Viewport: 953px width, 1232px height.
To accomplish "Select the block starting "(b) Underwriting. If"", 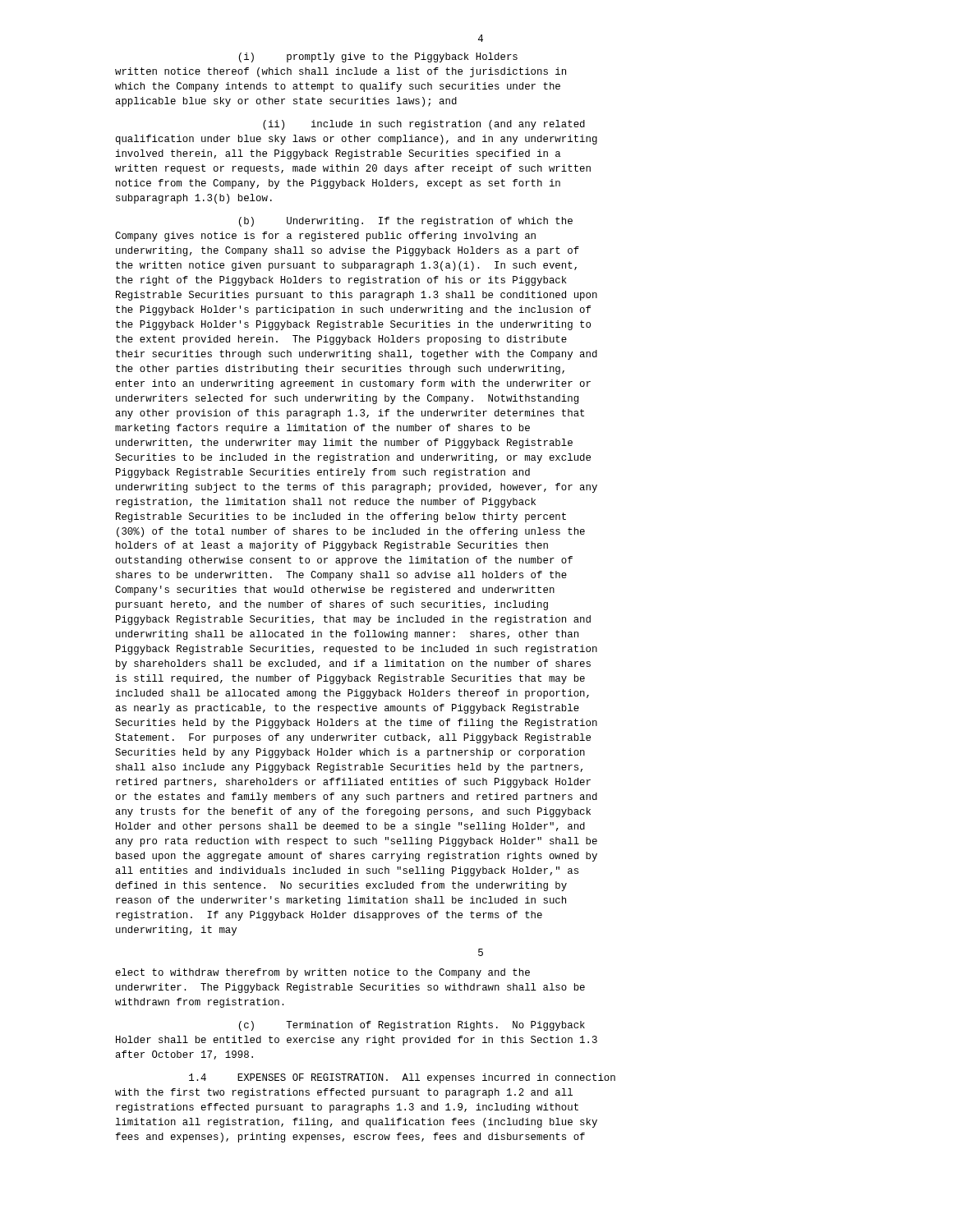I will (356, 576).
